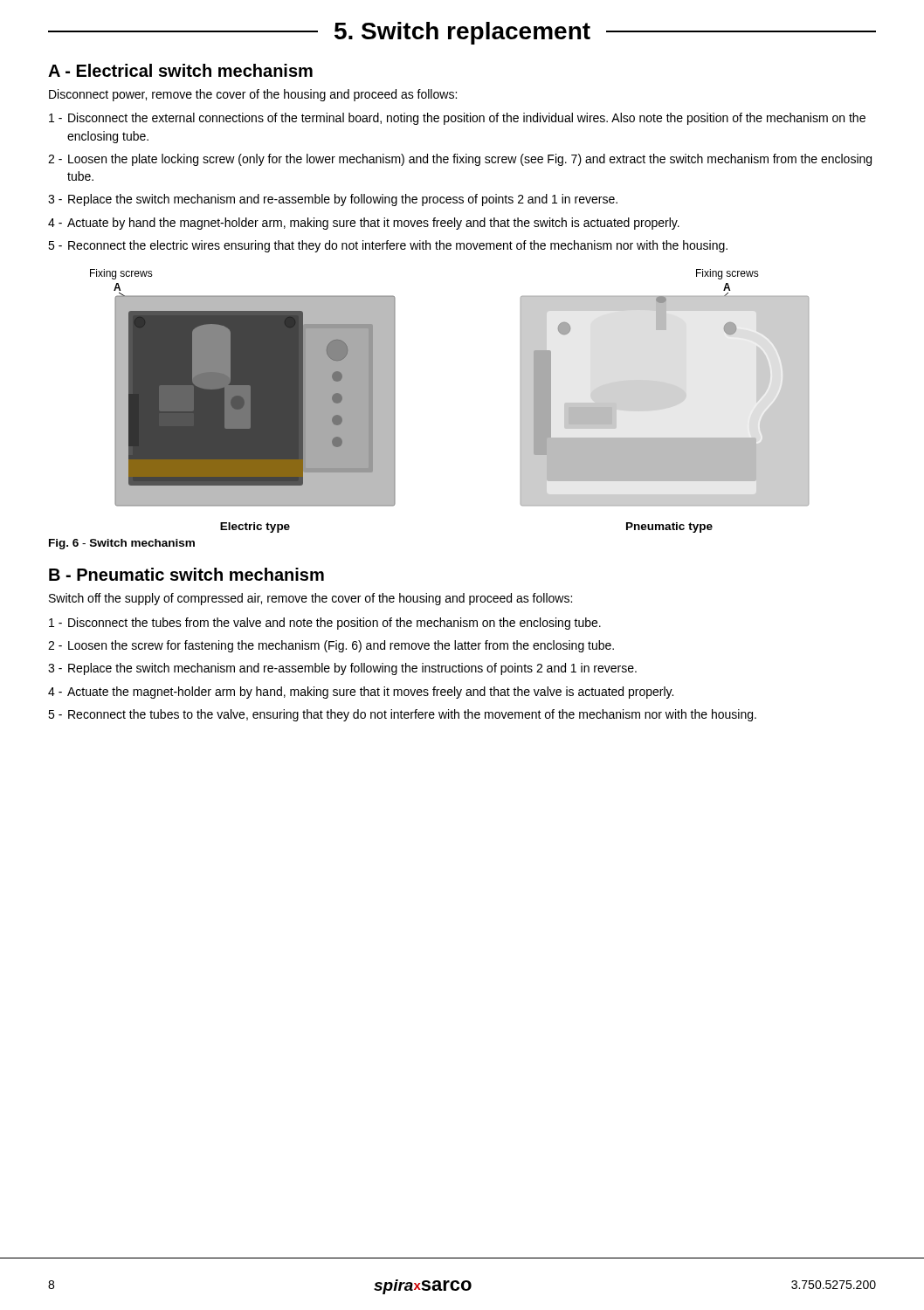The width and height of the screenshot is (924, 1310).
Task: Point to the block beginning "5 - Reconnect the tubes"
Action: pyautogui.click(x=403, y=714)
